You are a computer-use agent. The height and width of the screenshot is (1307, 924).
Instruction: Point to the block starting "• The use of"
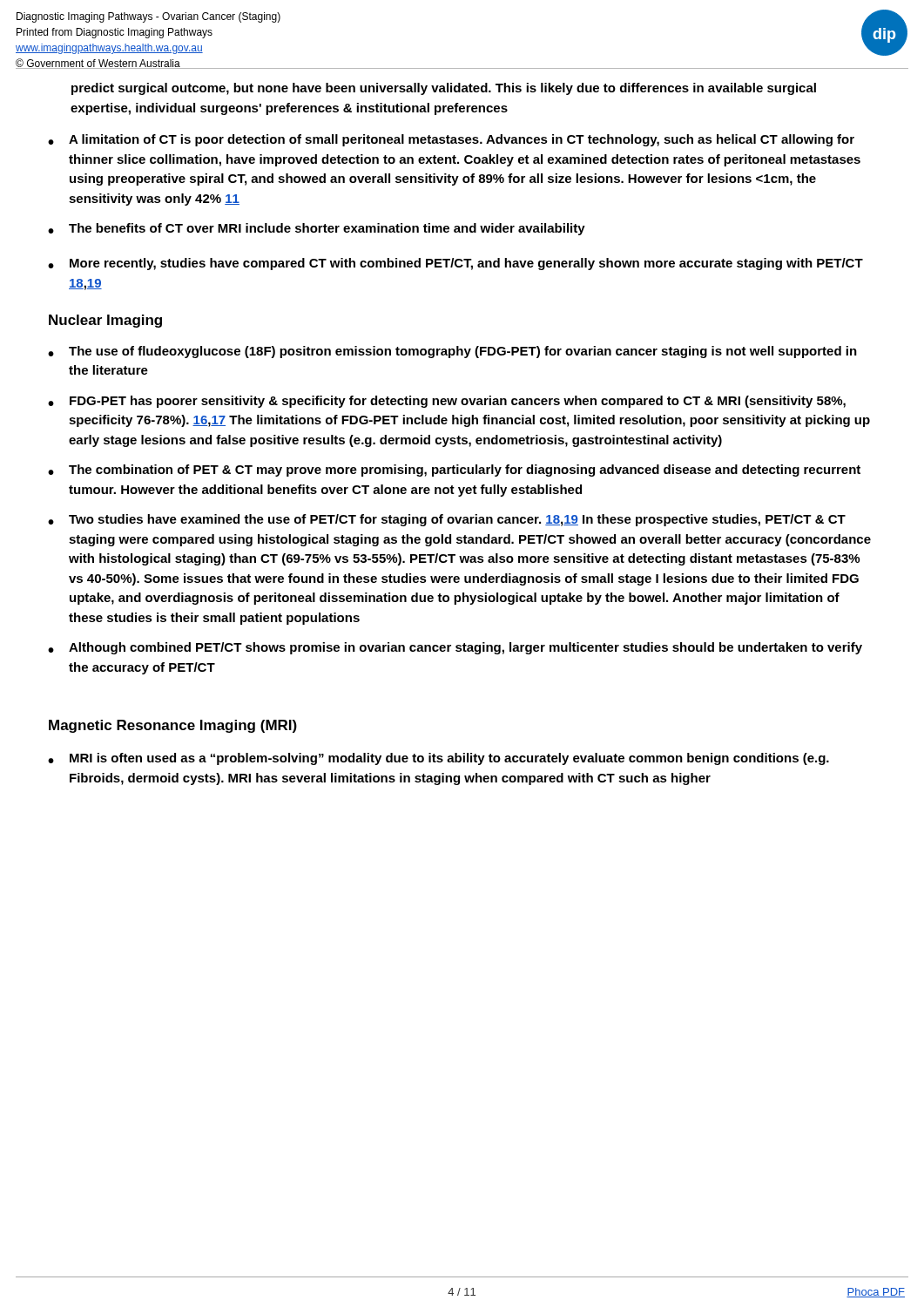point(462,361)
